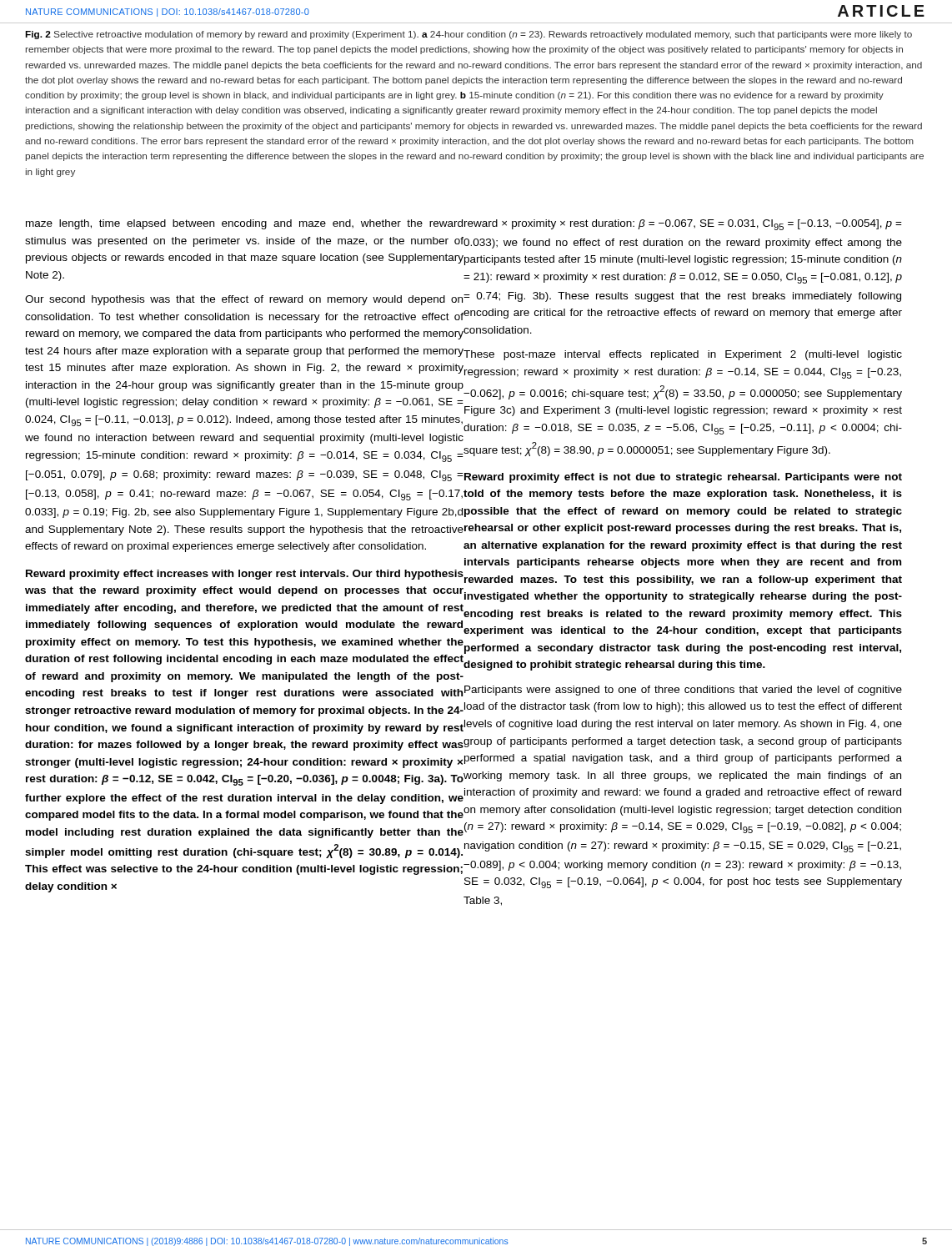
Task: Click on the text block that reads "reward × proximity"
Action: tap(683, 225)
